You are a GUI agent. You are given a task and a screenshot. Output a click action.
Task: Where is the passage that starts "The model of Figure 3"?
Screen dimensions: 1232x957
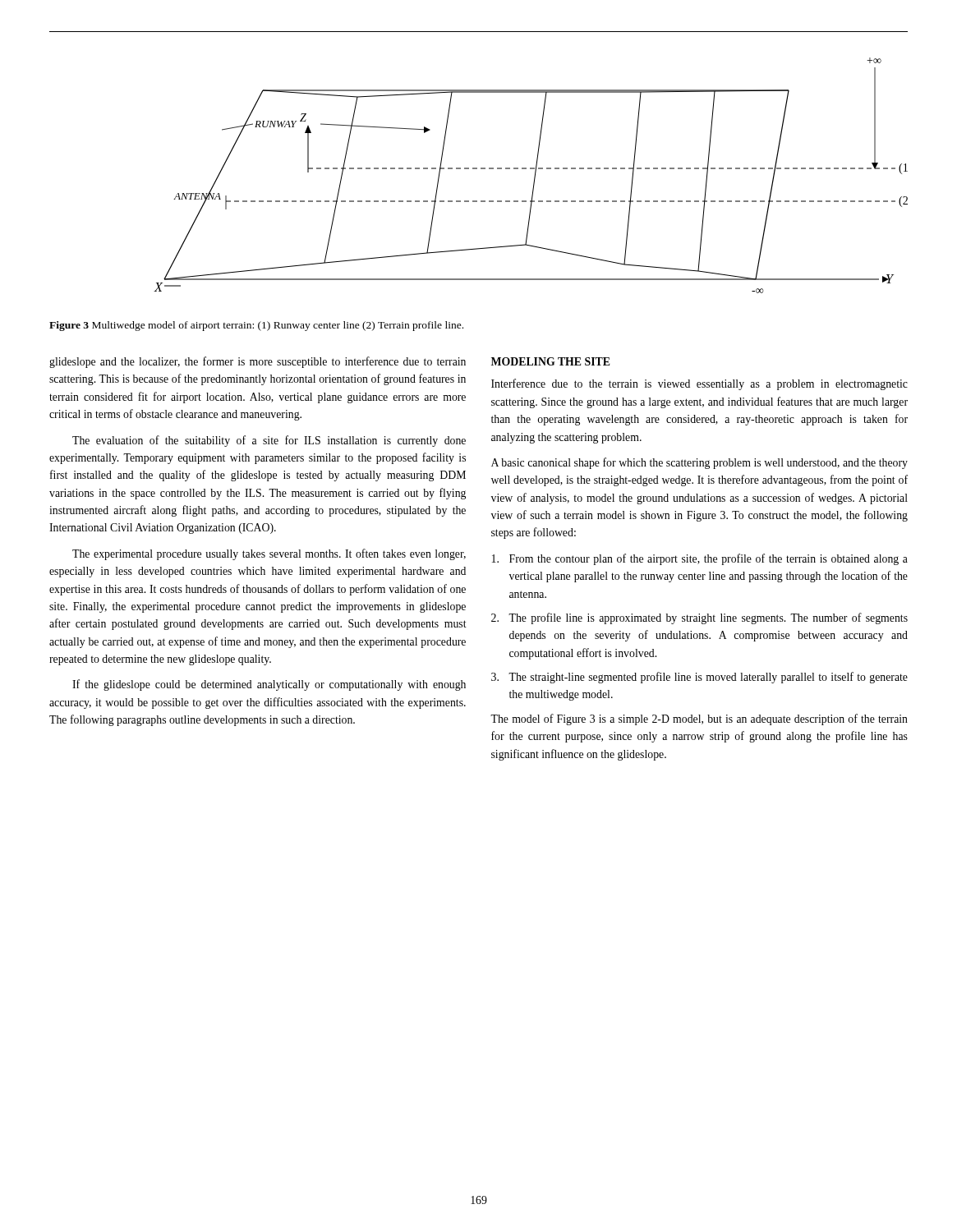click(x=699, y=737)
